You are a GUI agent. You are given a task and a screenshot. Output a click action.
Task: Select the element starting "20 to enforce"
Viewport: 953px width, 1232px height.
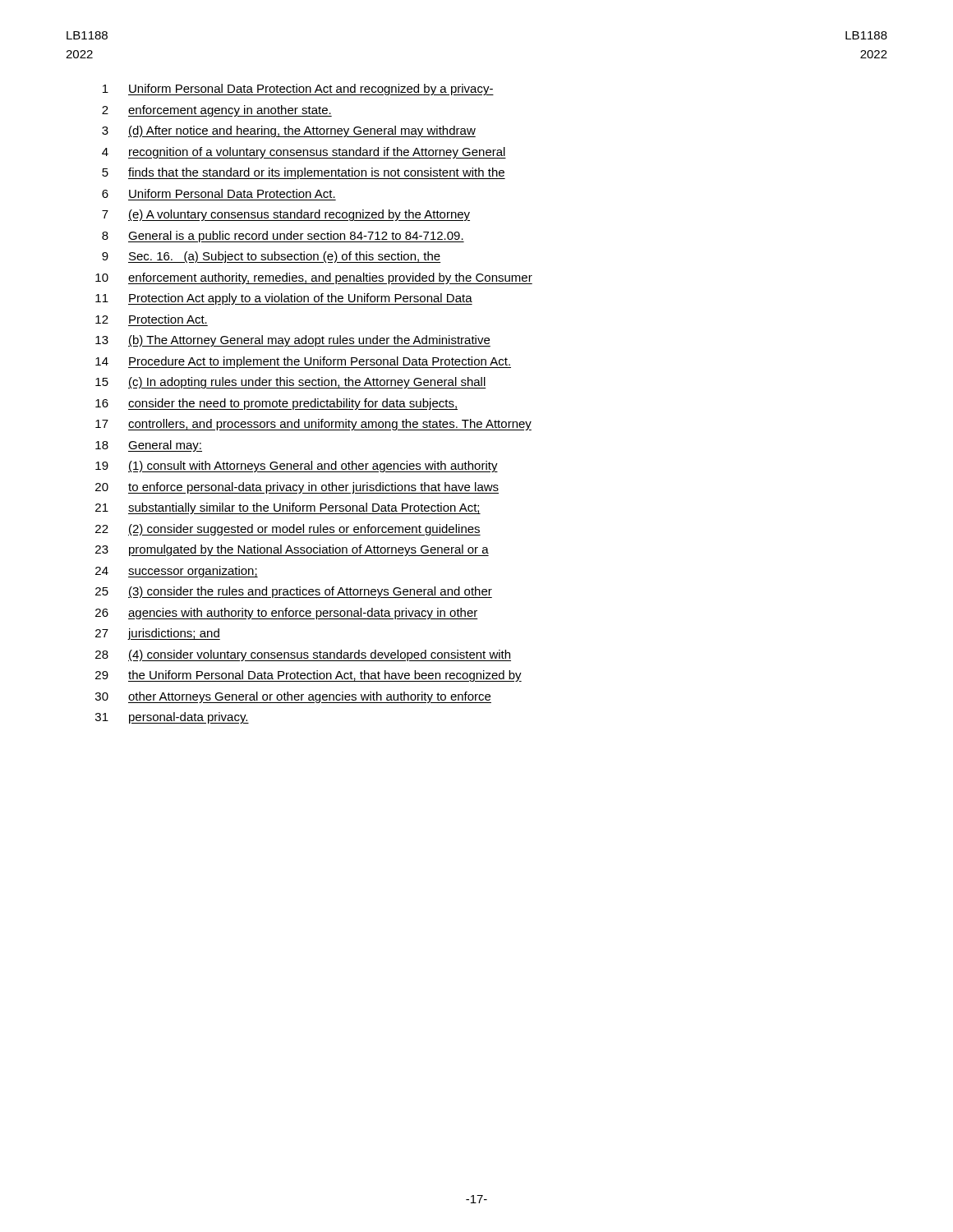pos(476,486)
